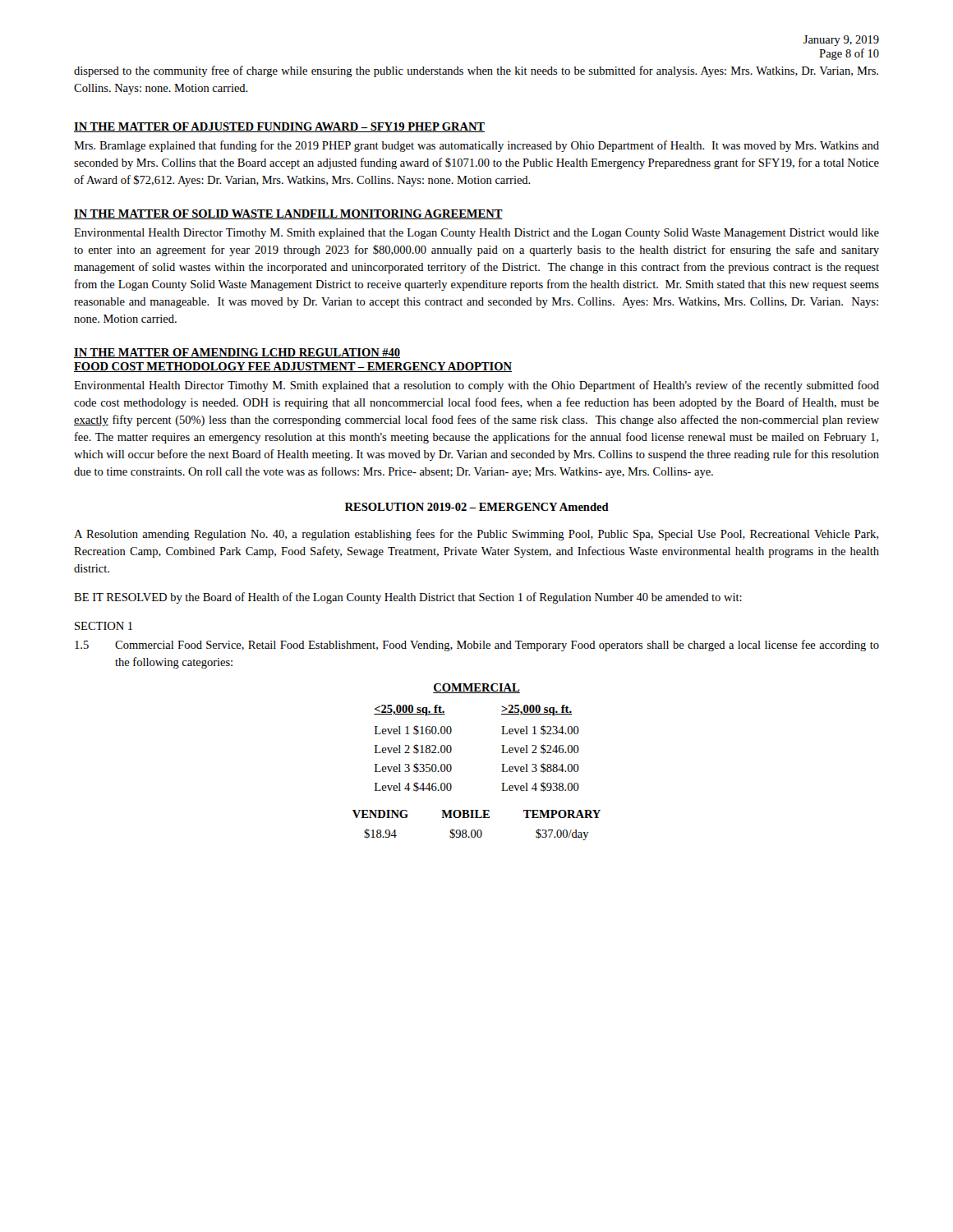Select the text block with the text "dispersed to the community free of charge while"

click(476, 79)
